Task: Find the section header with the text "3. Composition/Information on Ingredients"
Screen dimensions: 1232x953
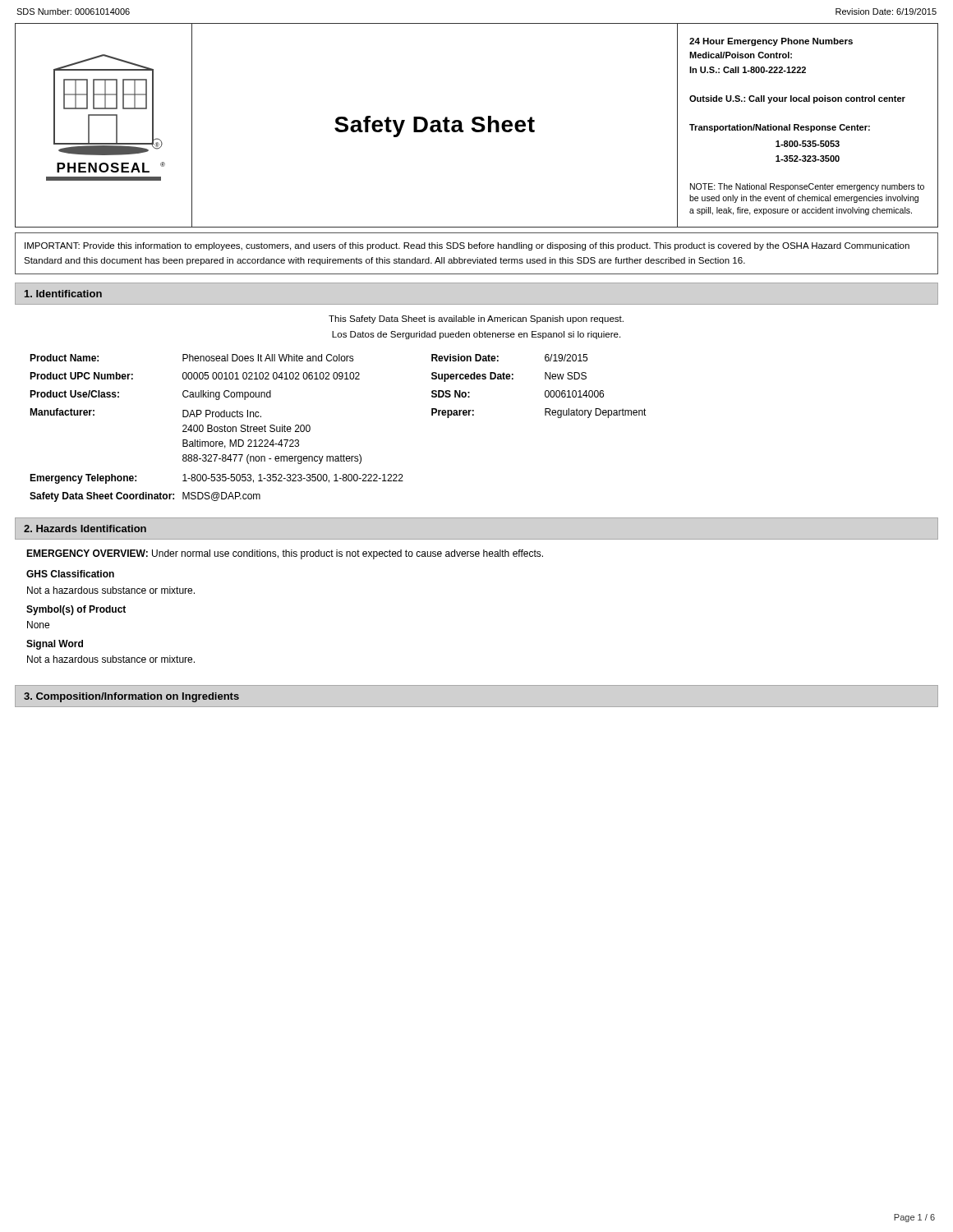Action: tap(132, 696)
